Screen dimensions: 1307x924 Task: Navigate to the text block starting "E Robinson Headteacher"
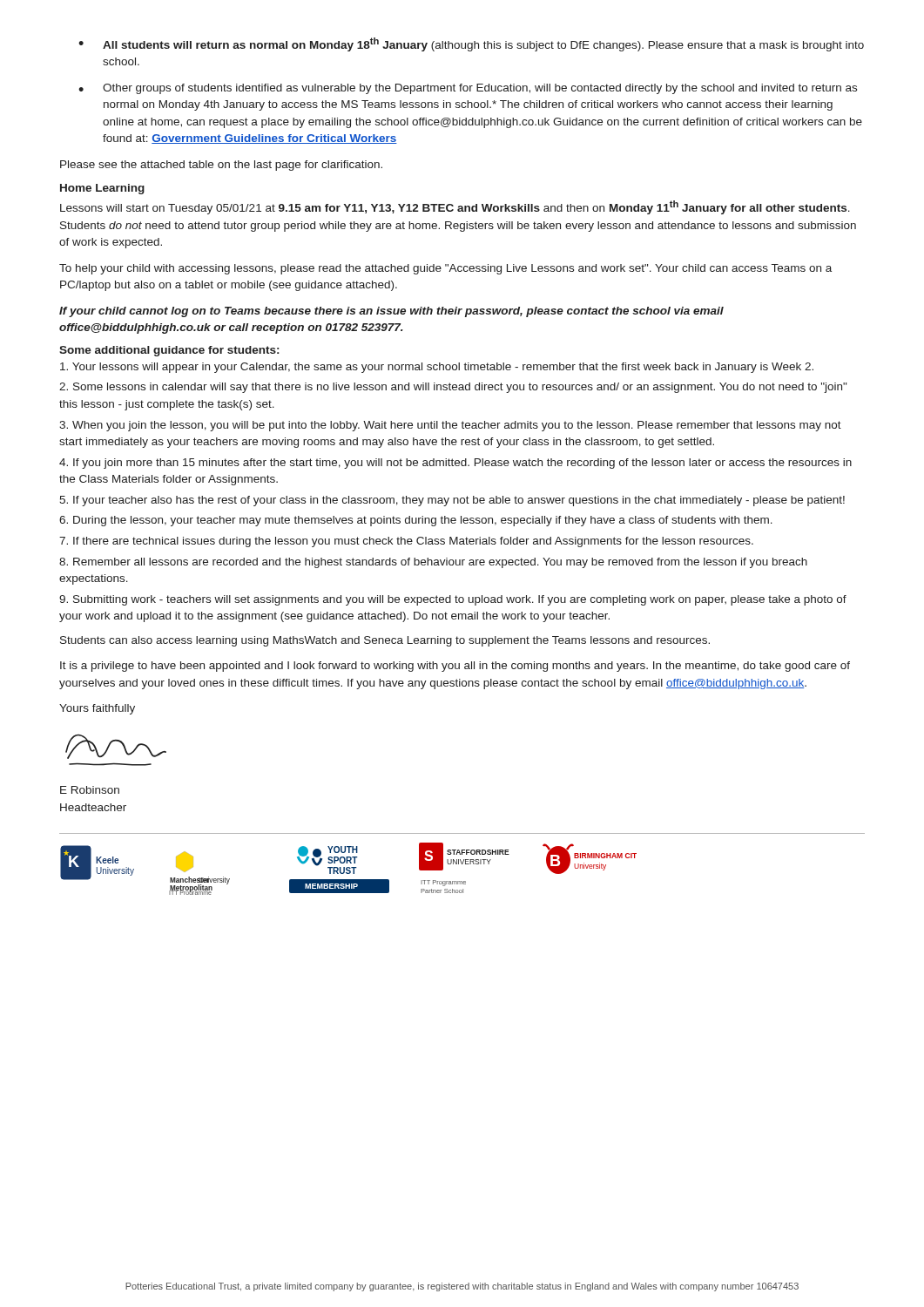click(x=93, y=798)
